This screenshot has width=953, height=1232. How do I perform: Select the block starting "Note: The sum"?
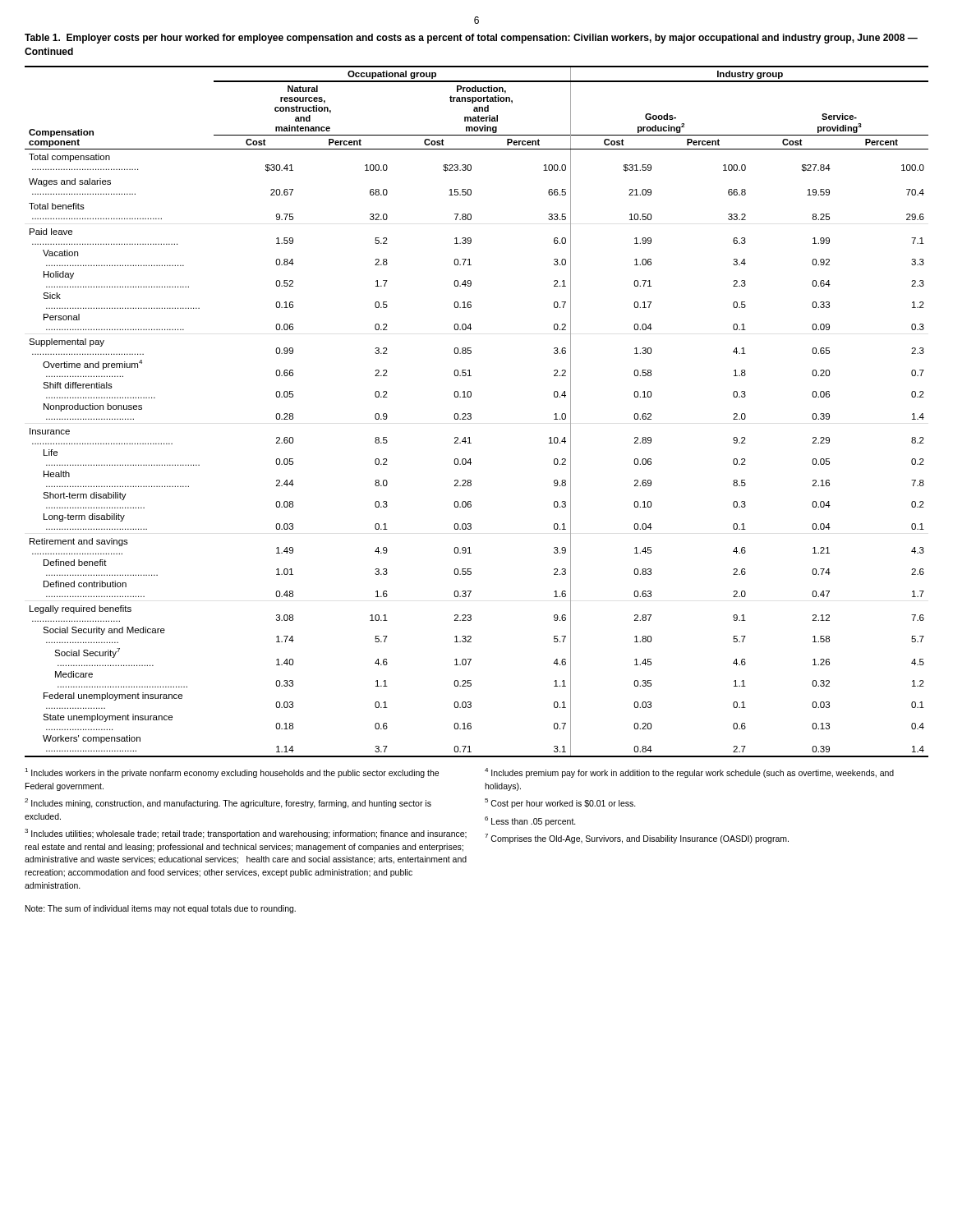click(161, 908)
